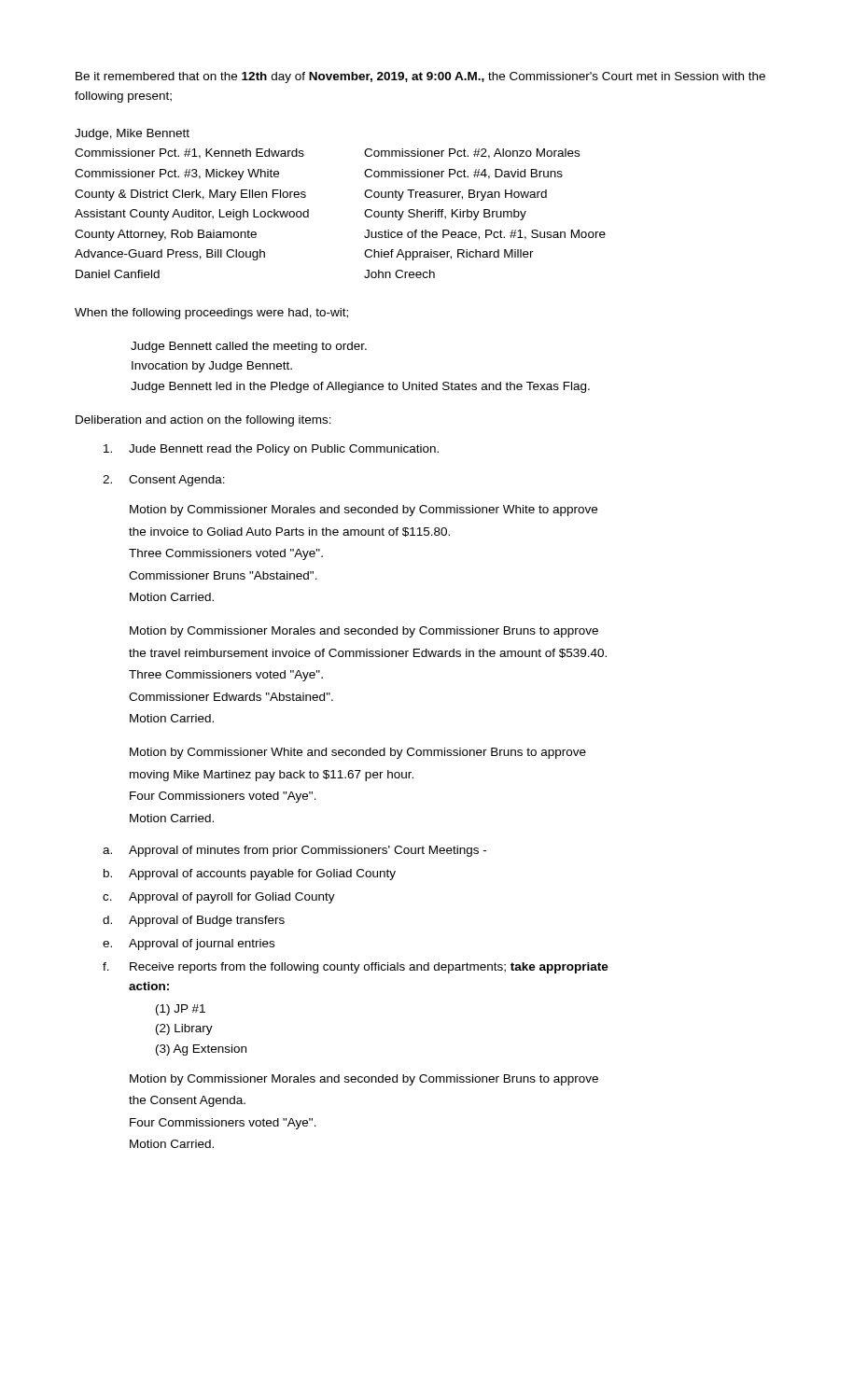Point to the block beginning "b. Approval of accounts payable for Goliad"
853x1400 pixels.
tap(250, 875)
